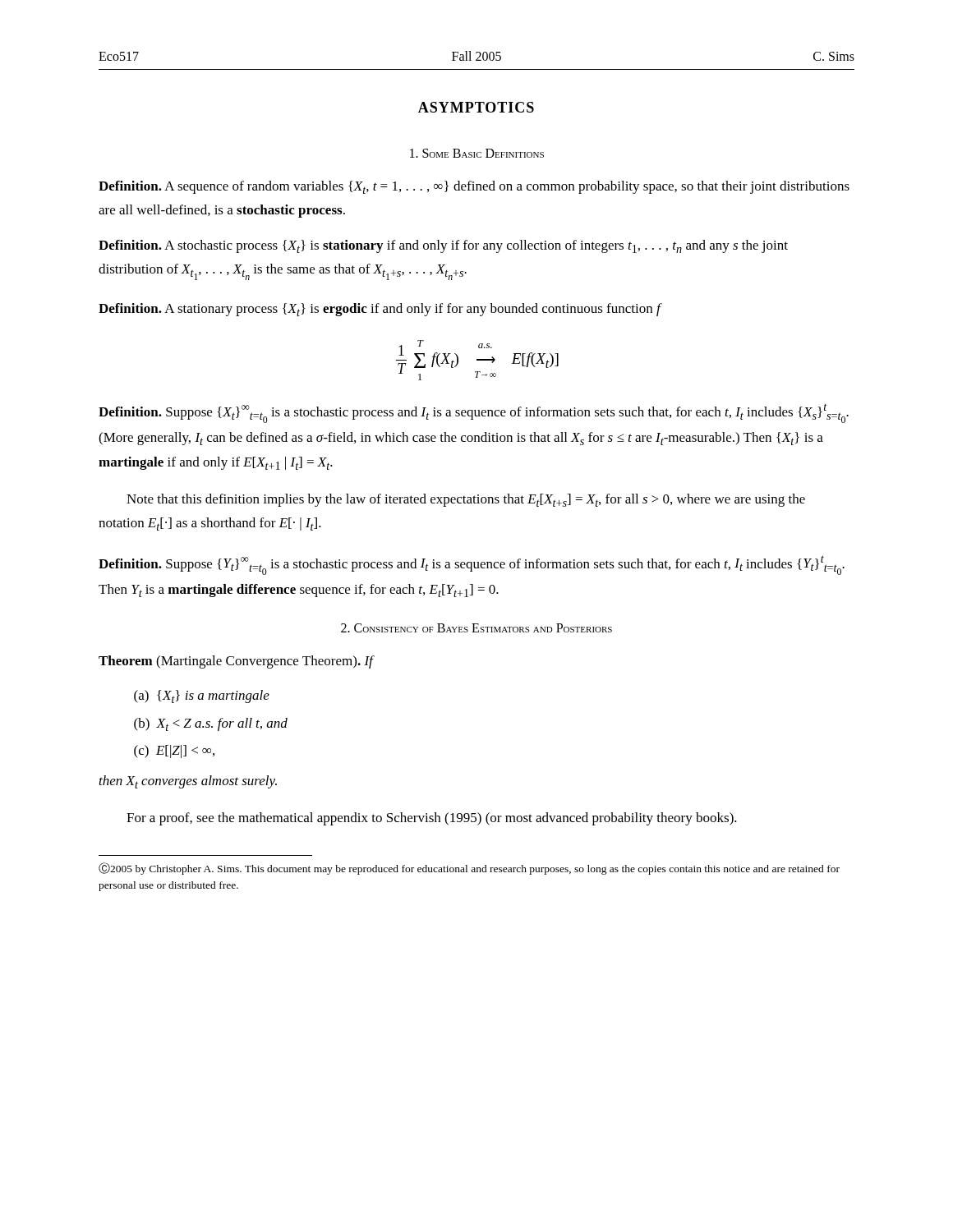Find the block on this page that starts "(c) E[|Z|] <"
953x1232 pixels.
point(175,750)
